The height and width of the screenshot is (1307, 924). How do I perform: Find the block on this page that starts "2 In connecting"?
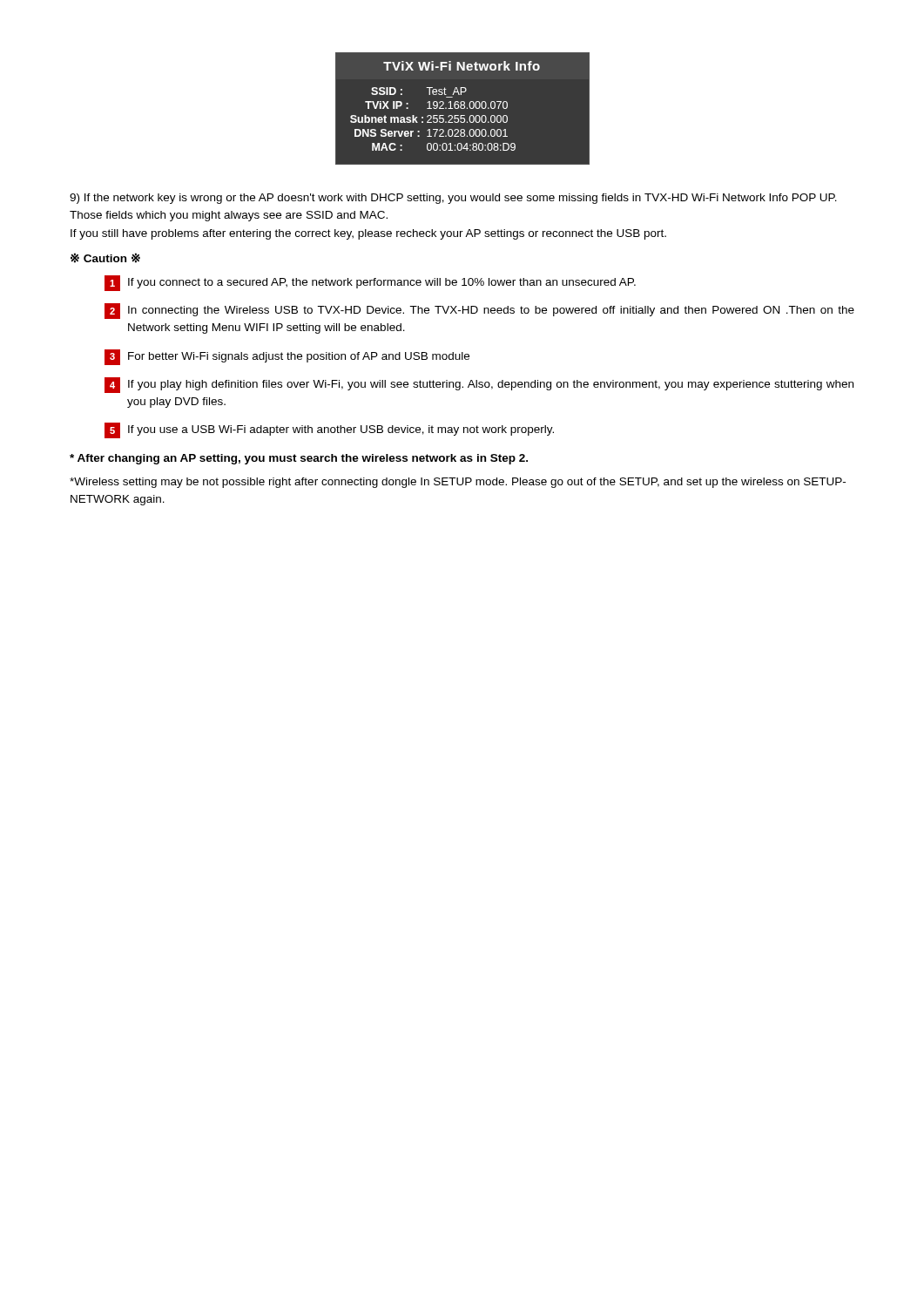(479, 319)
